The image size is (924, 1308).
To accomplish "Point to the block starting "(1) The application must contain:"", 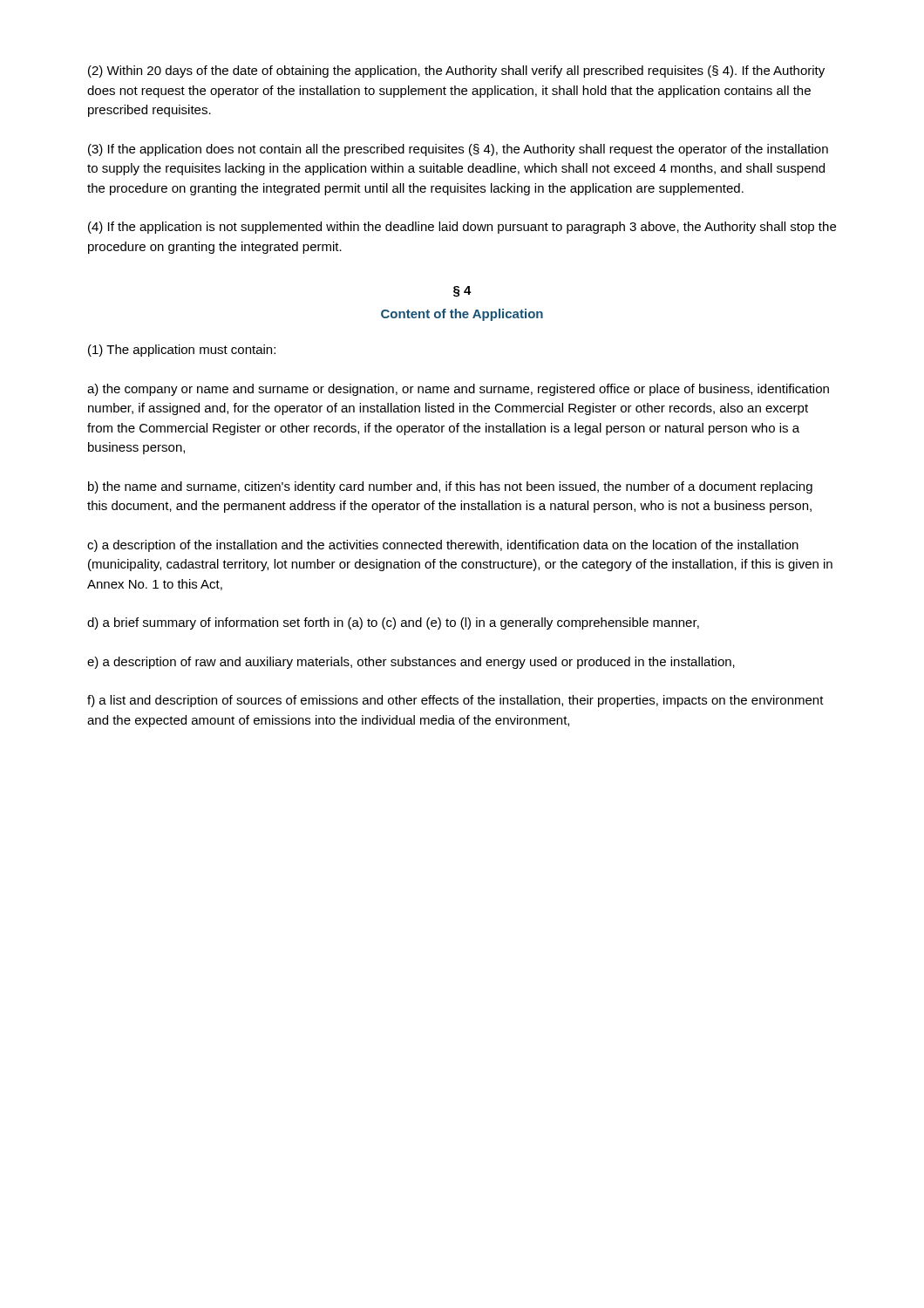I will (182, 349).
